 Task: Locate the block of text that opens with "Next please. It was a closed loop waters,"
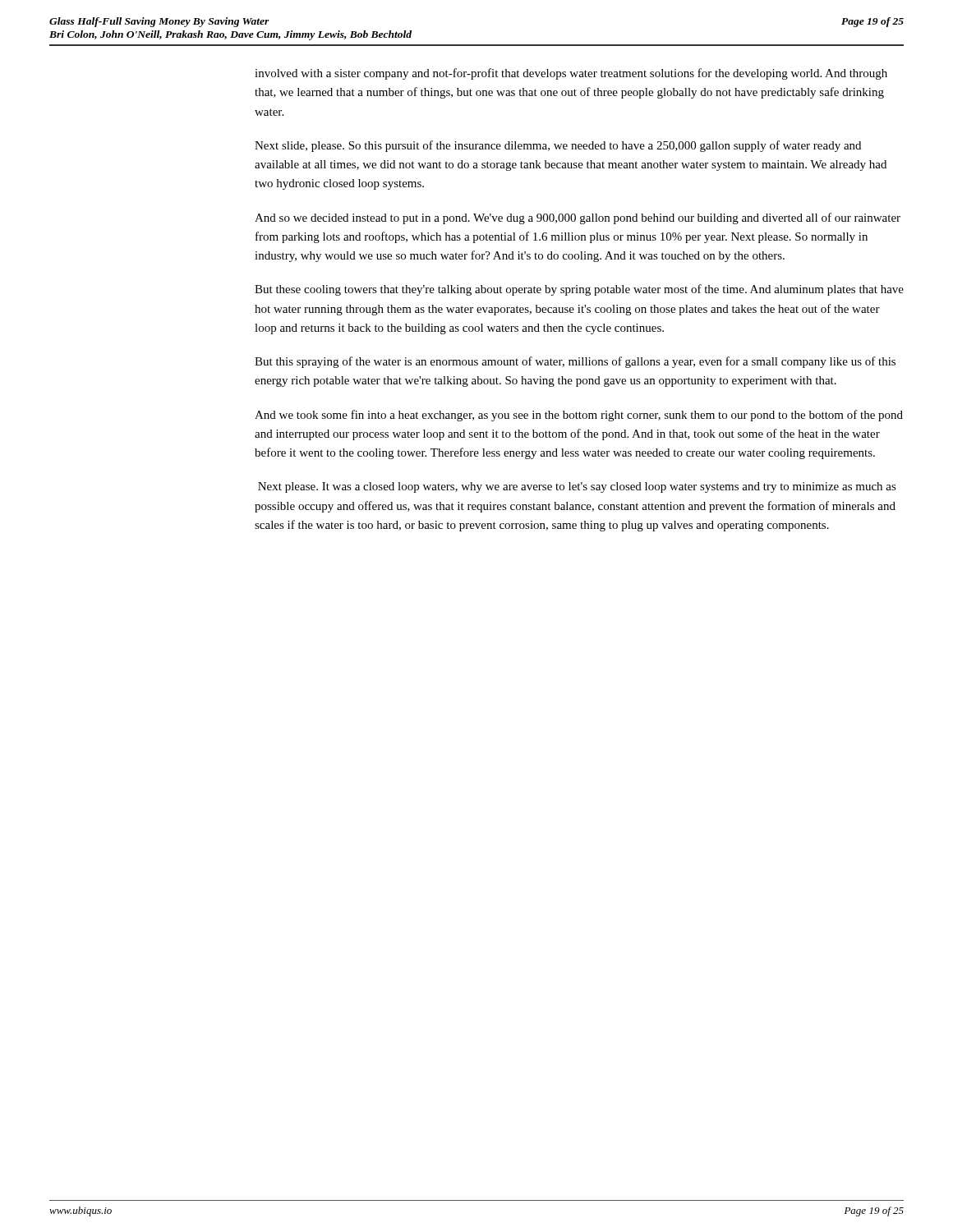click(x=575, y=506)
